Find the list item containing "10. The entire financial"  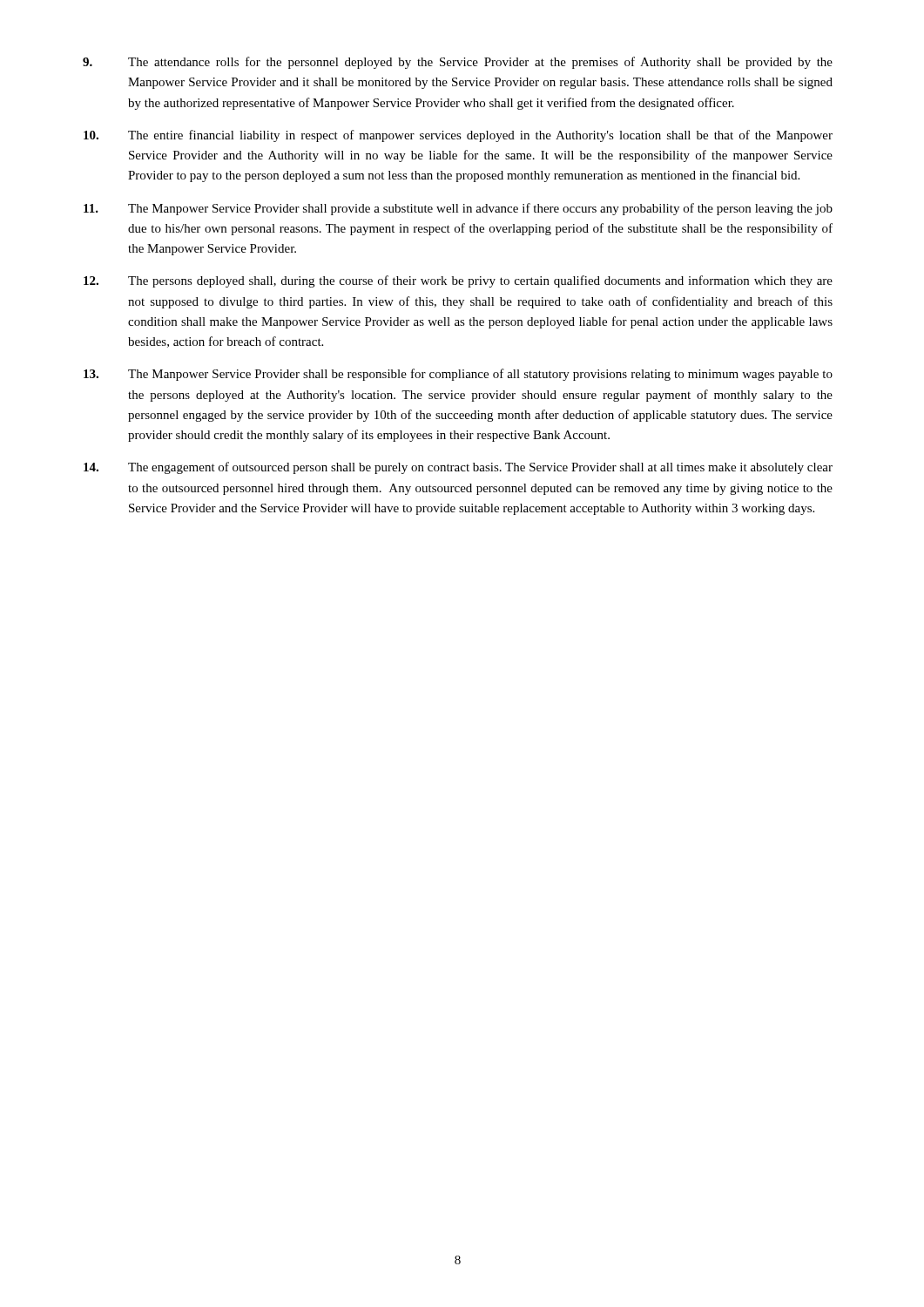(458, 156)
